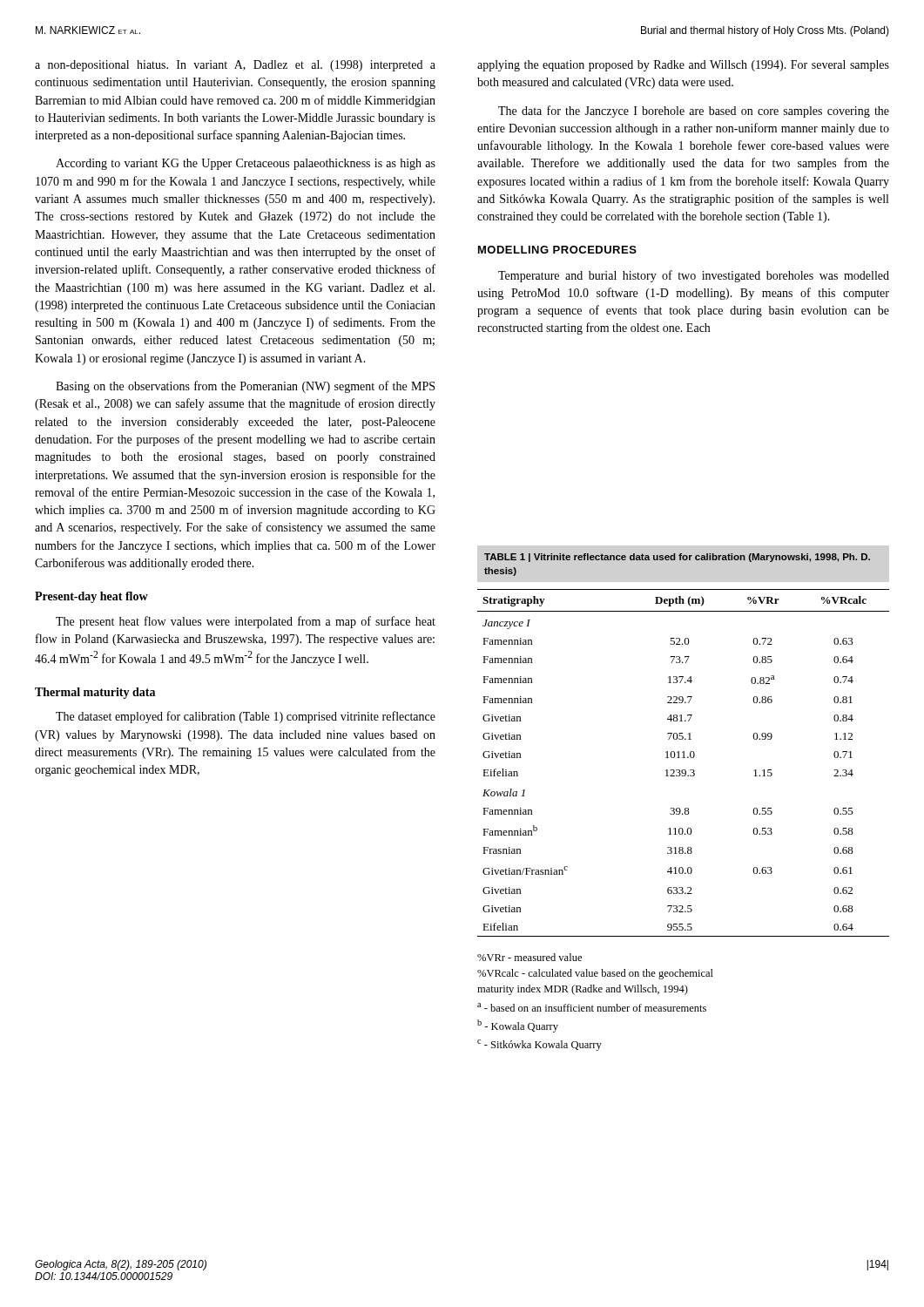Screen dimensions: 1307x924
Task: Locate the footnote with the text "b - Kowala Quarry"
Action: [x=518, y=1026]
